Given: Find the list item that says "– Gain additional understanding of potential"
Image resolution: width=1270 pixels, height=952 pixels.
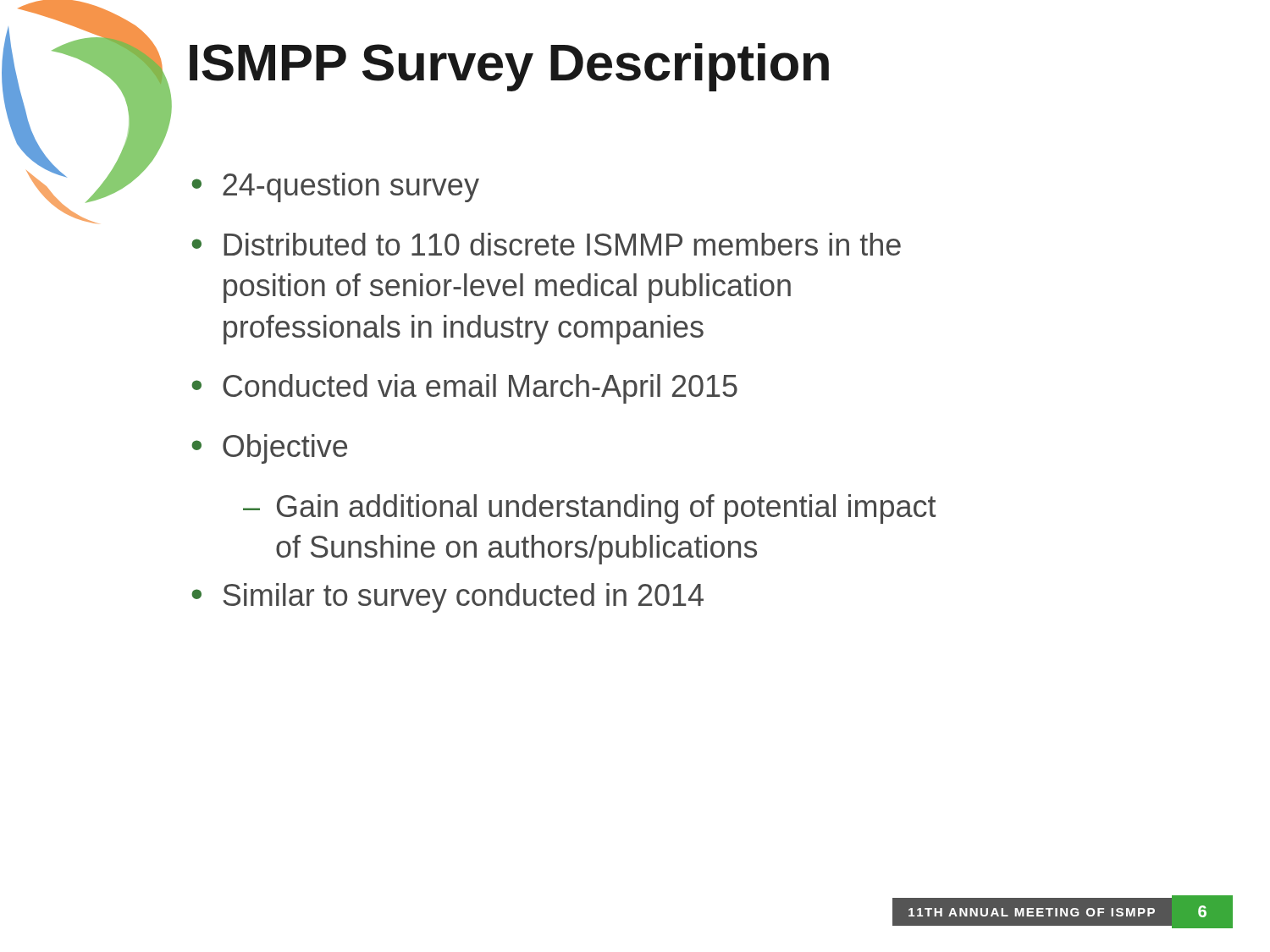Looking at the screenshot, I should [589, 527].
